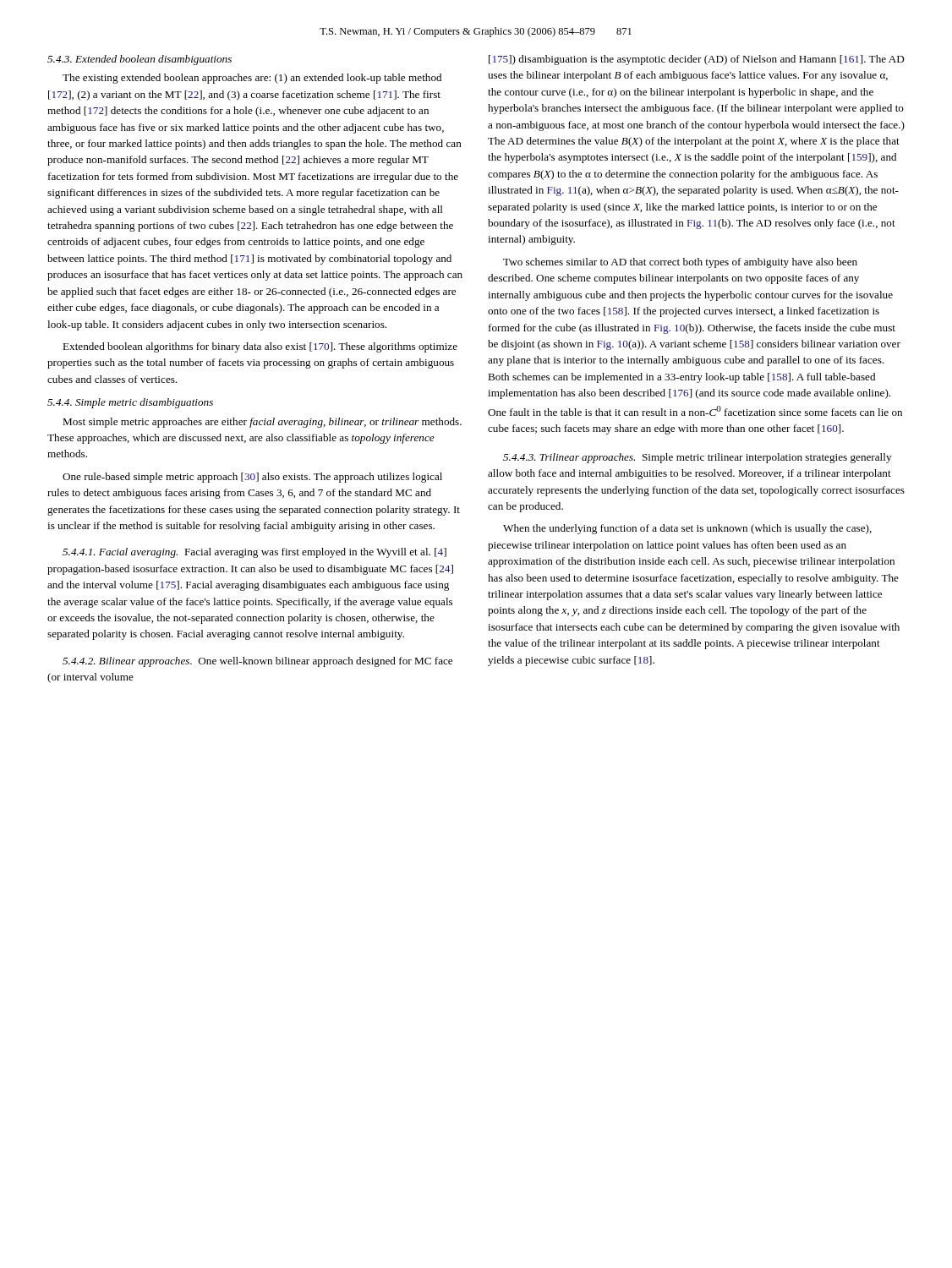This screenshot has height=1268, width=952.
Task: Select the text block that reads "4.4.3. Trilinear approaches. Simple metric trilinear interpolation strategies"
Action: (696, 481)
